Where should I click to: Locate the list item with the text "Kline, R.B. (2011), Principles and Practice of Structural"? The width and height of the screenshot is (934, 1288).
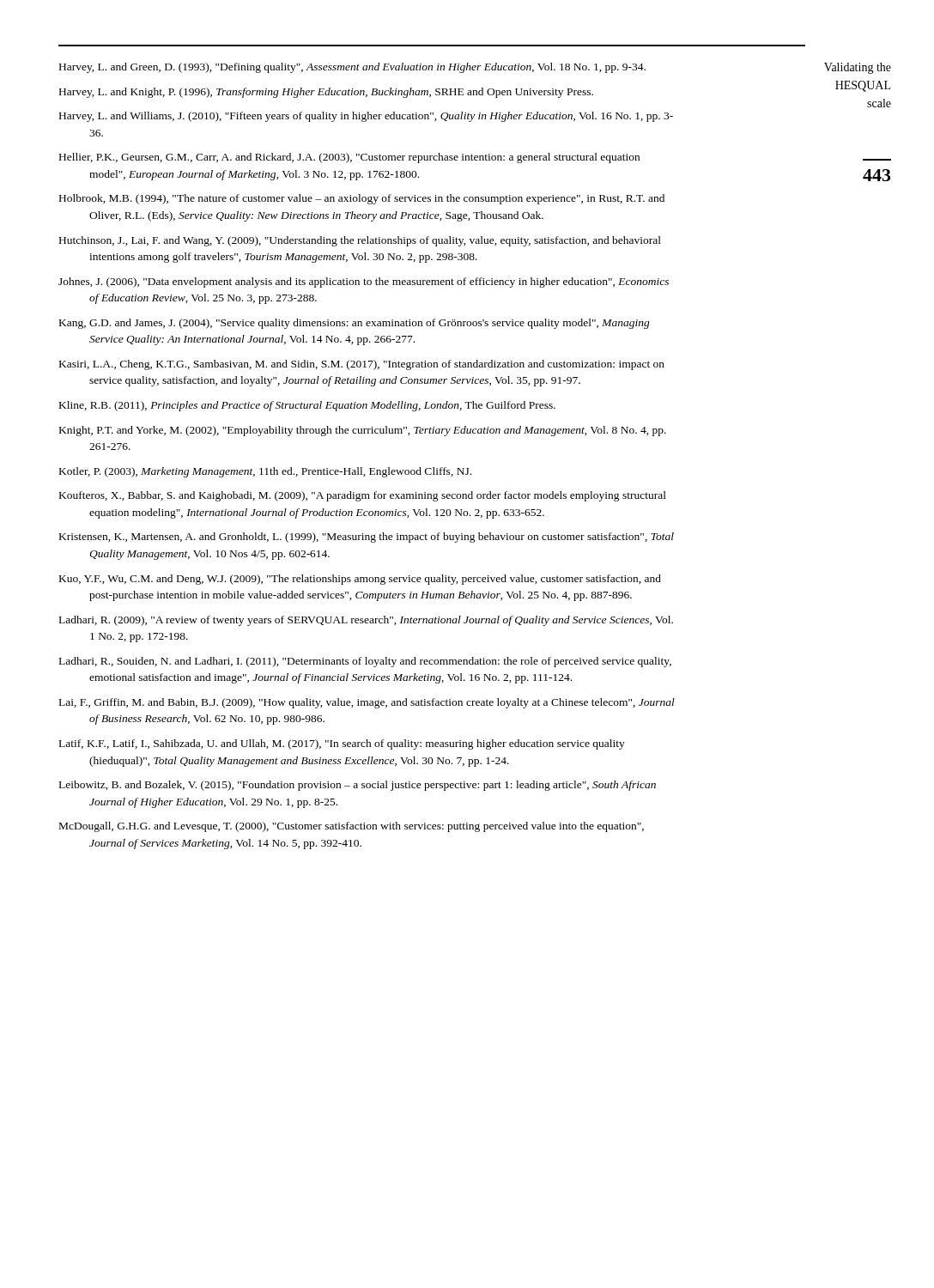307,405
